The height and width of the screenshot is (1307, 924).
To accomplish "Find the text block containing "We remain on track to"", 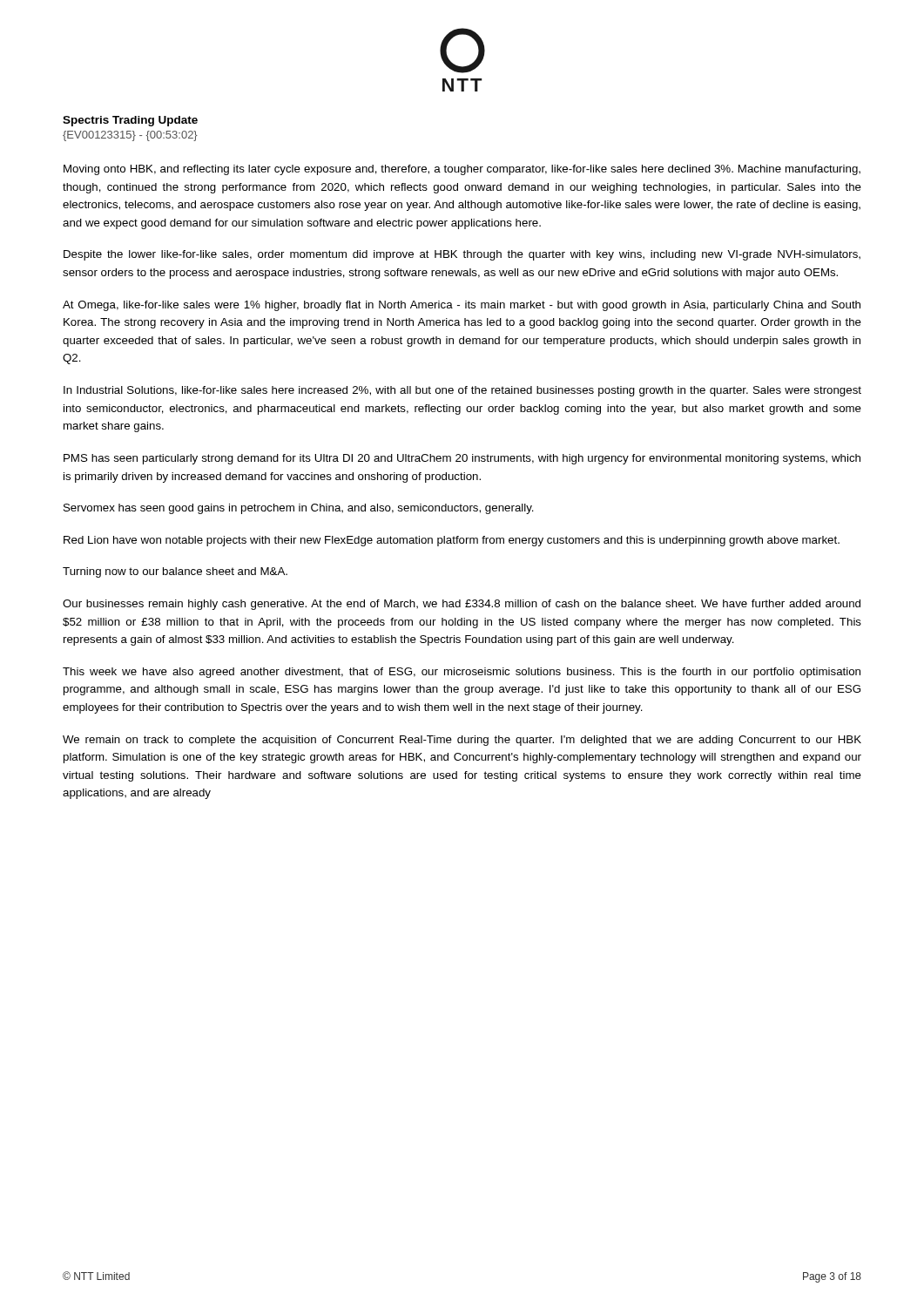I will [x=462, y=766].
